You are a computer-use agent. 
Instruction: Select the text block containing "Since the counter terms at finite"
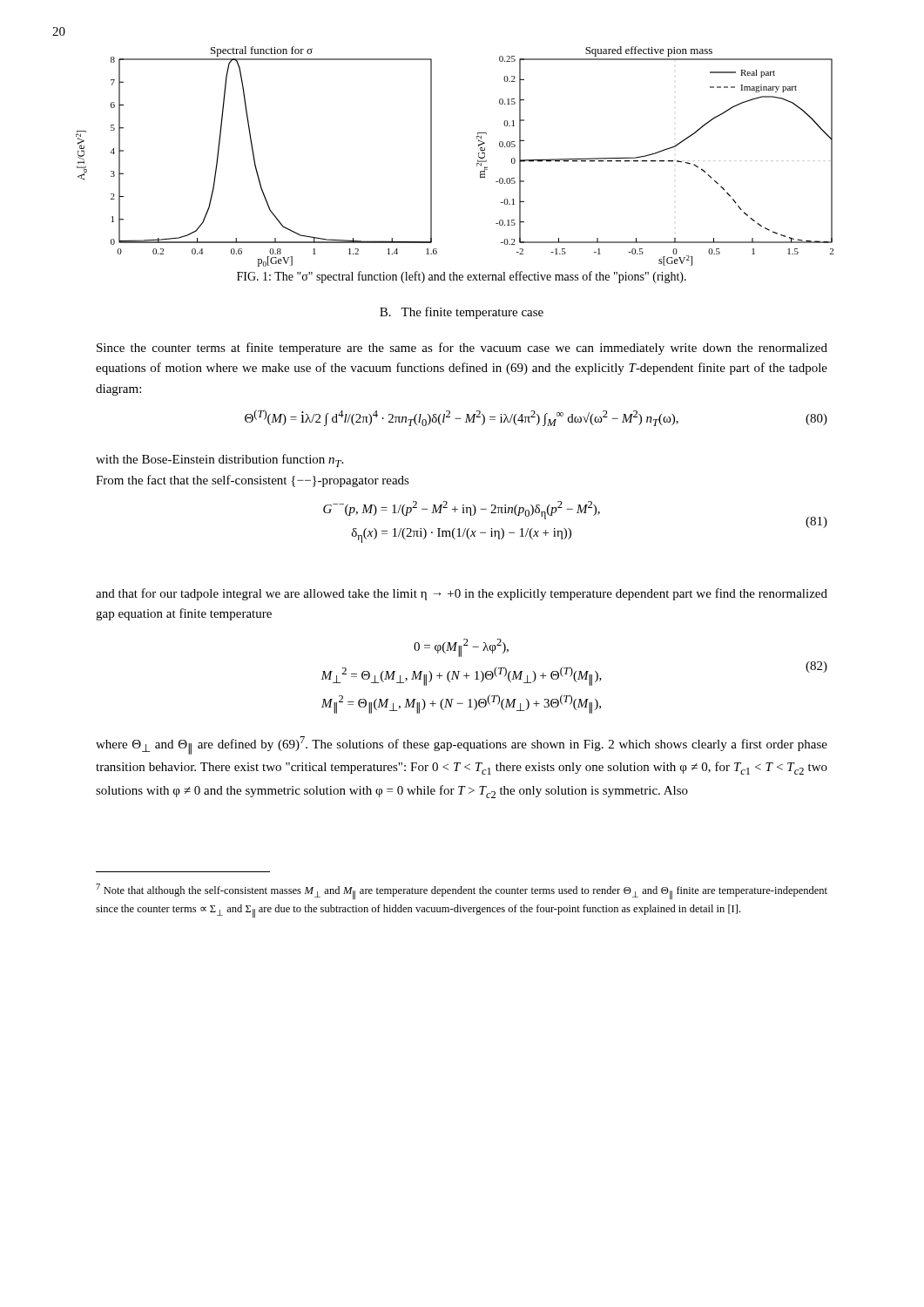[462, 368]
